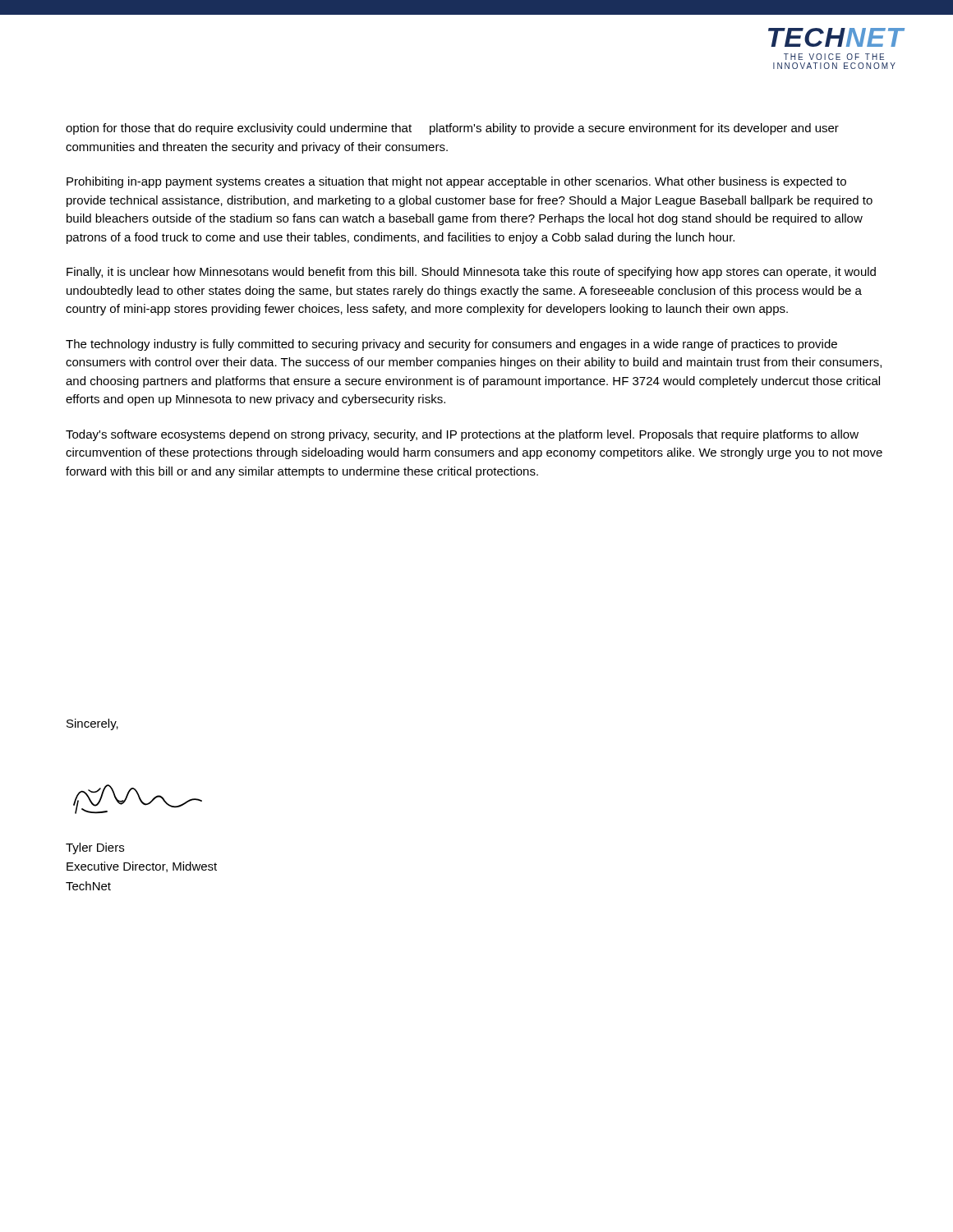Viewport: 953px width, 1232px height.
Task: Point to the text block starting "Prohibiting in-app payment systems creates"
Action: [x=476, y=209]
